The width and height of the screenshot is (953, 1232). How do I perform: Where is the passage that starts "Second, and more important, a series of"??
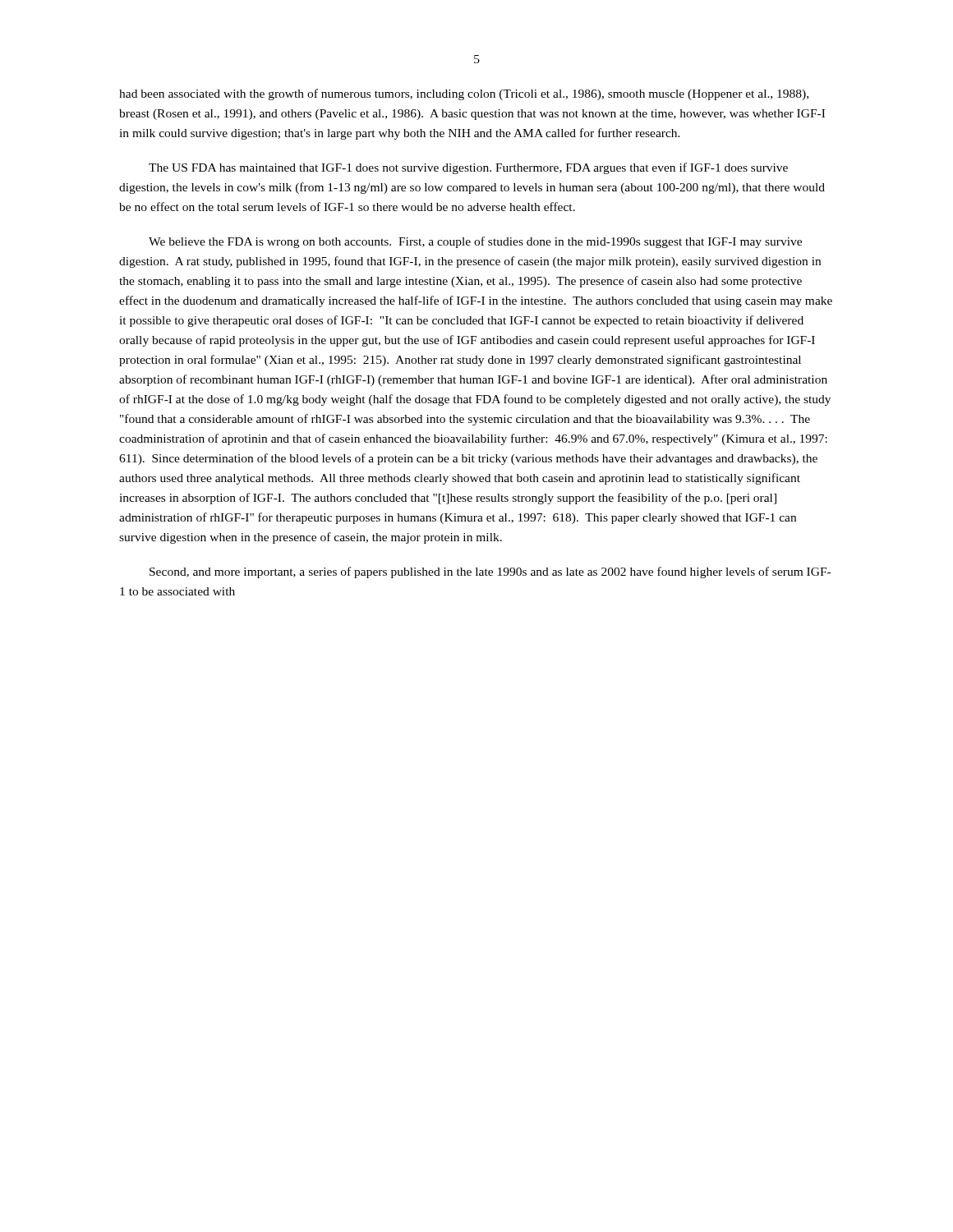pos(475,581)
